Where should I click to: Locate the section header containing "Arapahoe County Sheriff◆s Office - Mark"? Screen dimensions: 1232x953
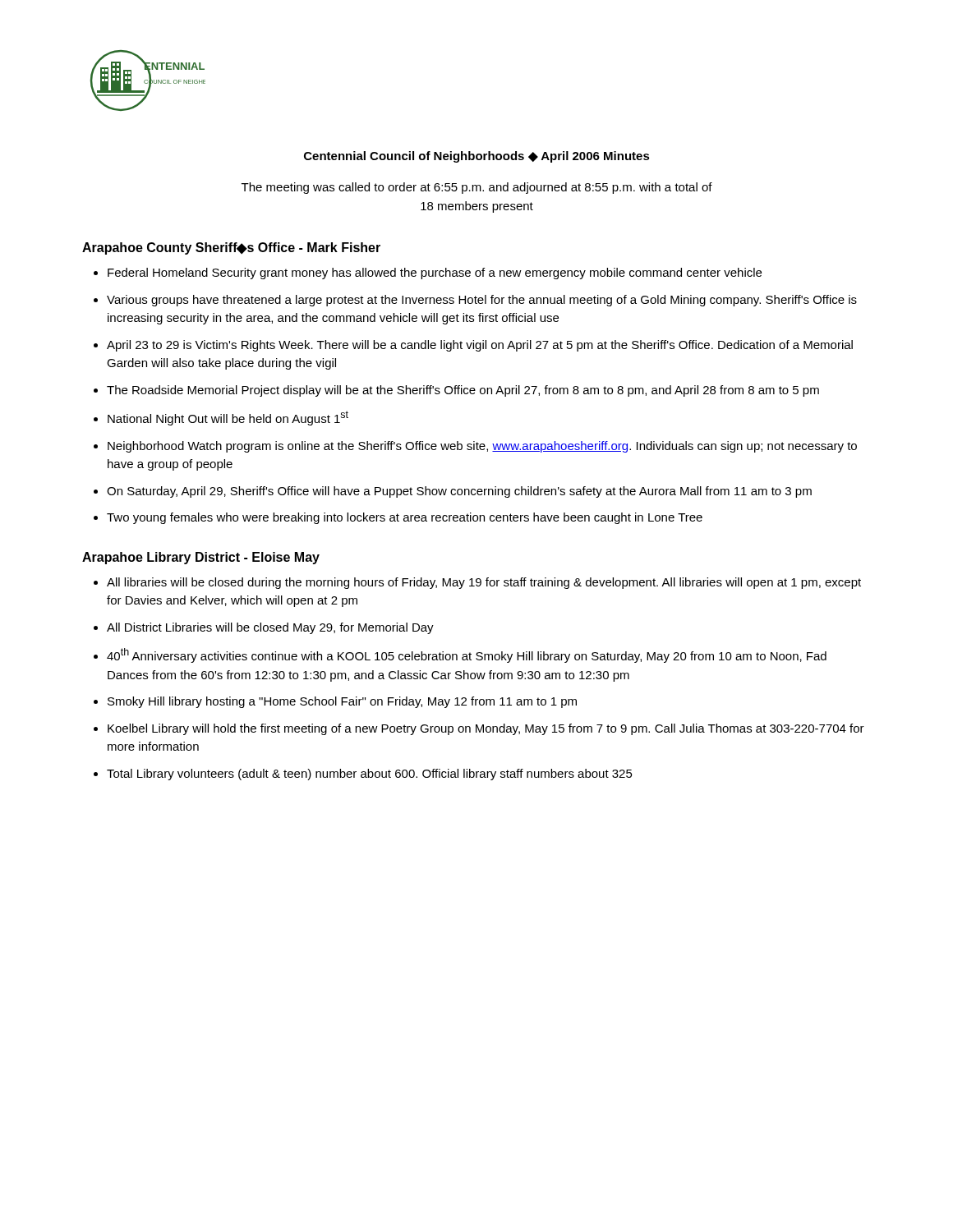coord(231,248)
